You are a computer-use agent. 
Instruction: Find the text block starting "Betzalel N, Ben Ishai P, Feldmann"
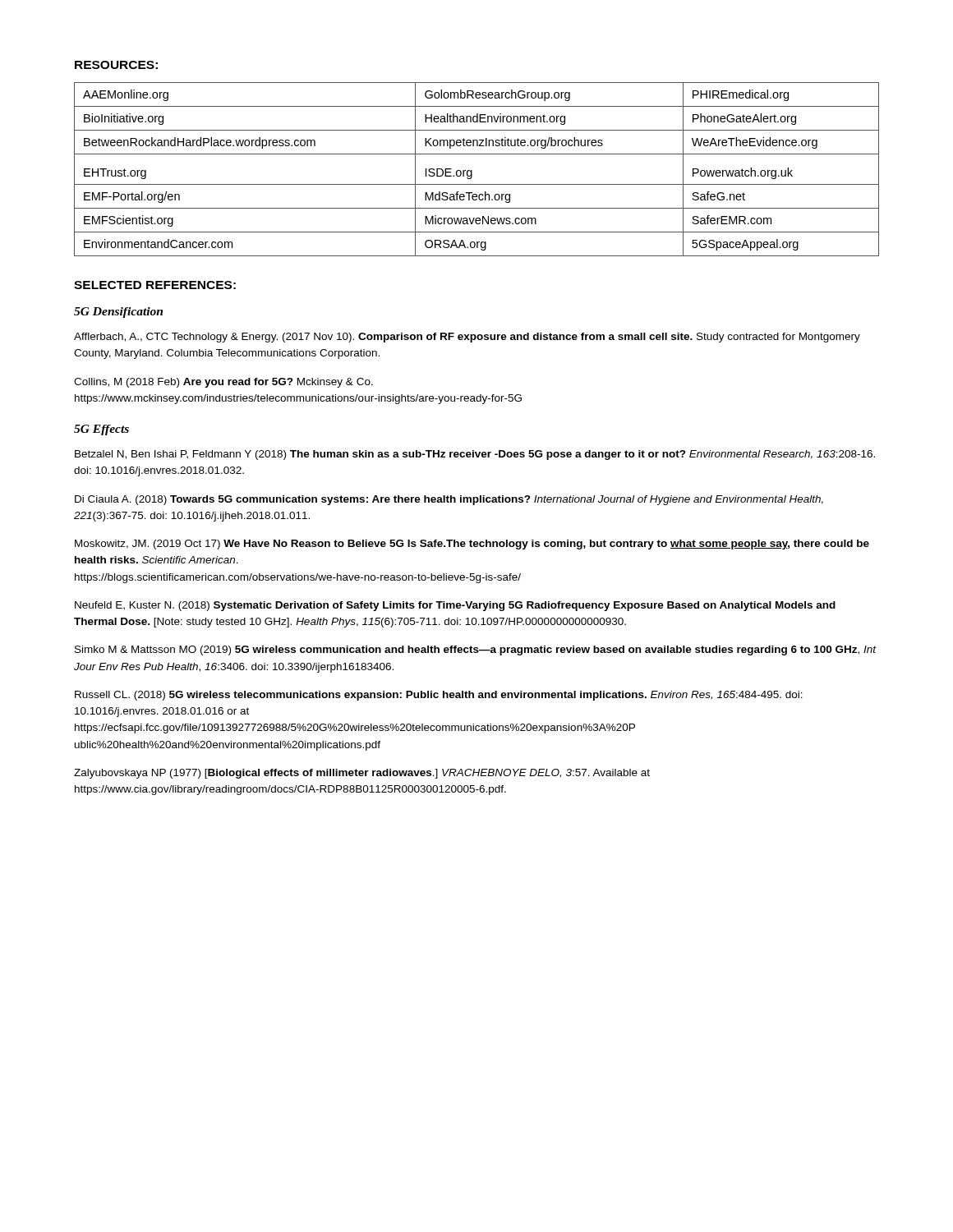tap(475, 462)
